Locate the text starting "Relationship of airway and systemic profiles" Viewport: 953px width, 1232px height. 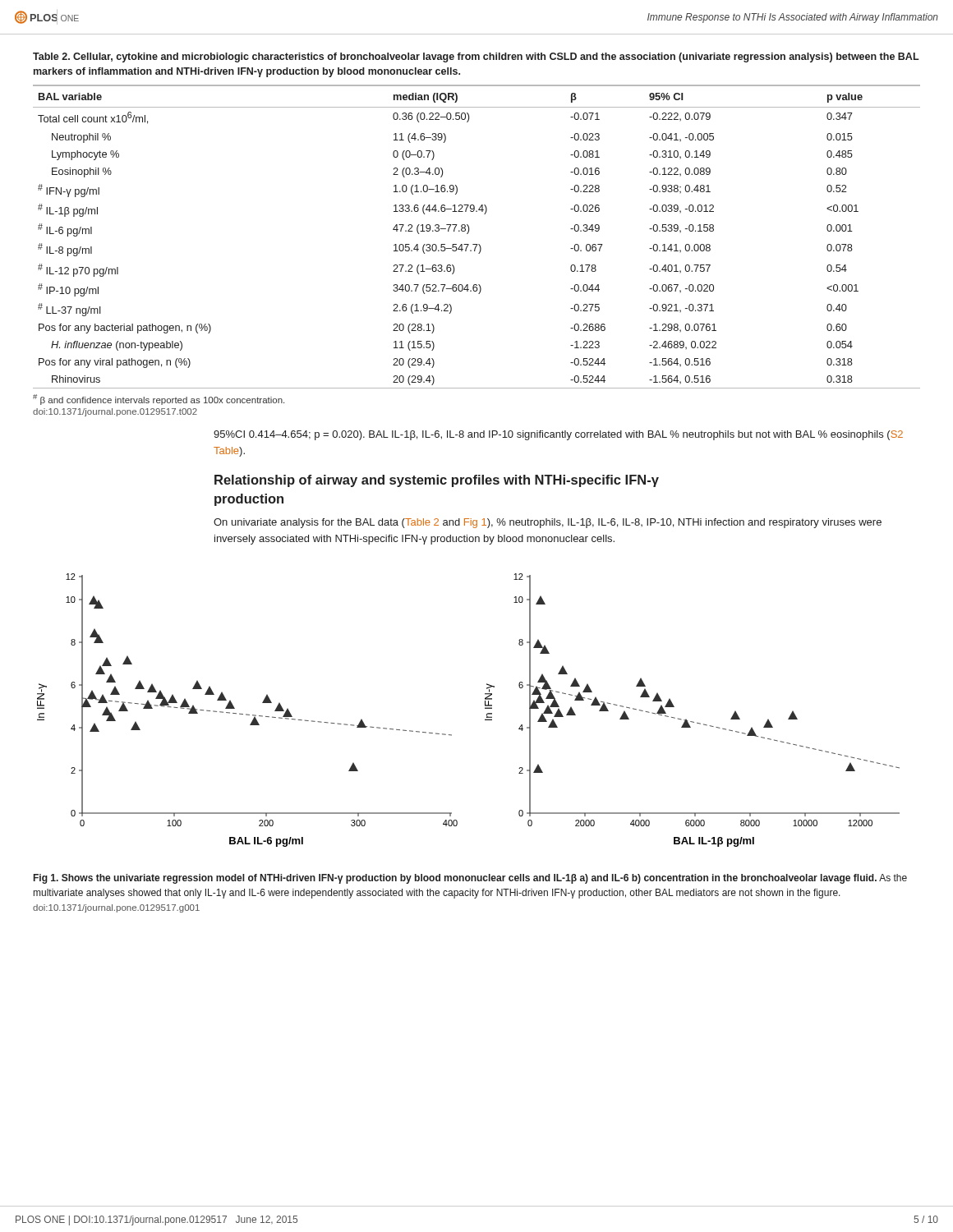coord(436,489)
